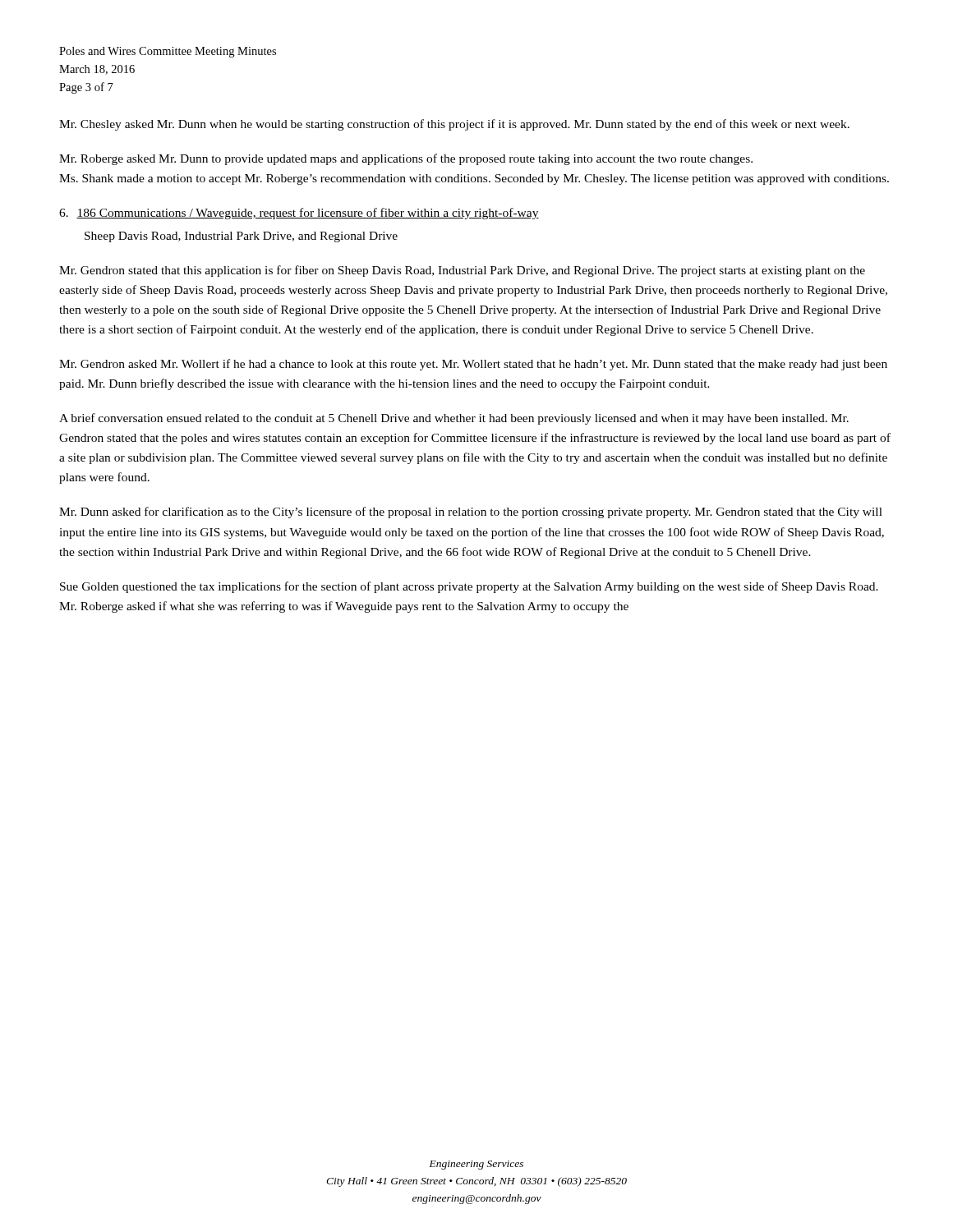Screen dimensions: 1232x953
Task: Locate the text block that reads "A brief conversation ensued related to the conduit"
Action: tap(475, 448)
